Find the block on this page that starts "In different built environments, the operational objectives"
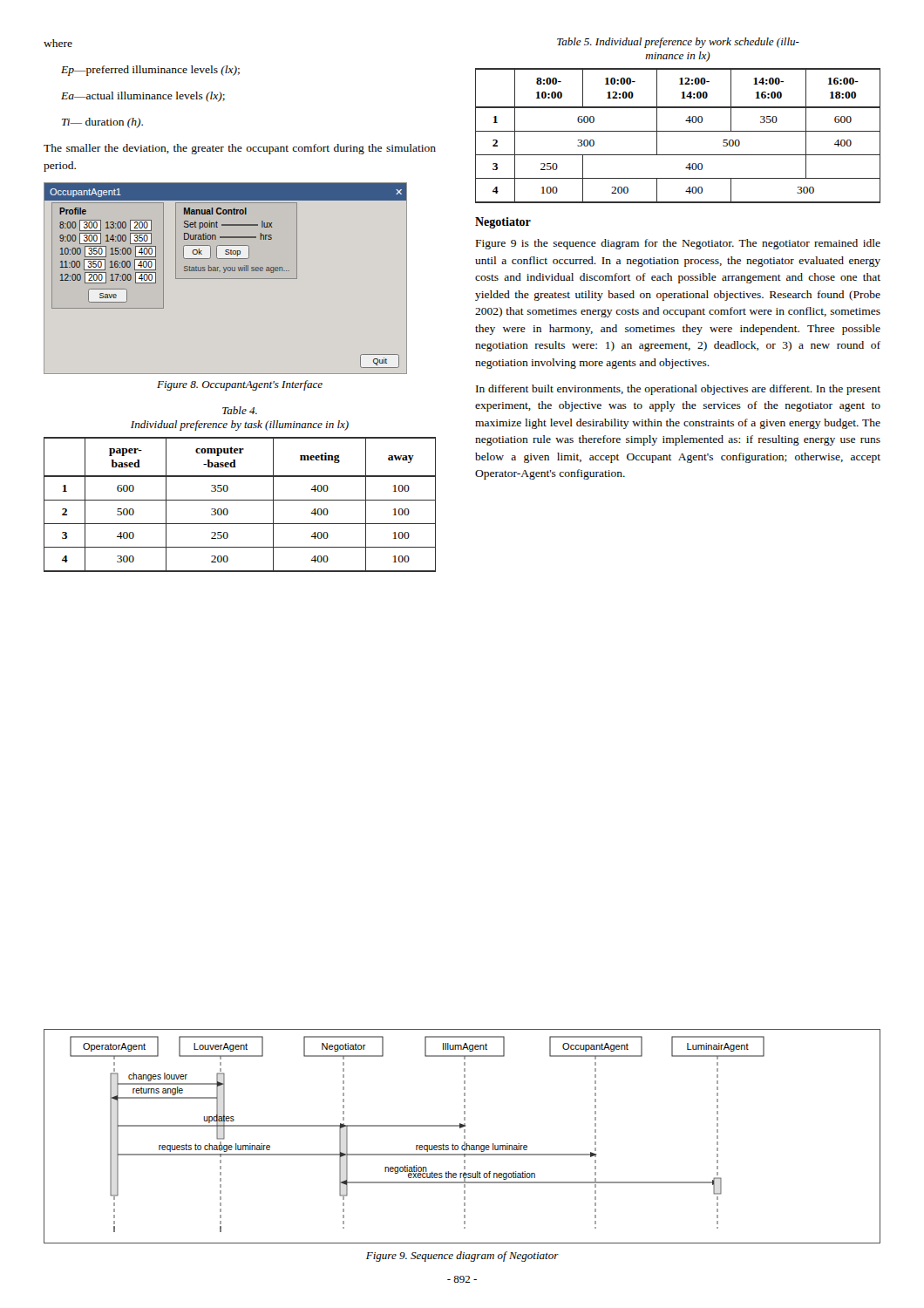Screen dimensions: 1308x924 tap(678, 431)
